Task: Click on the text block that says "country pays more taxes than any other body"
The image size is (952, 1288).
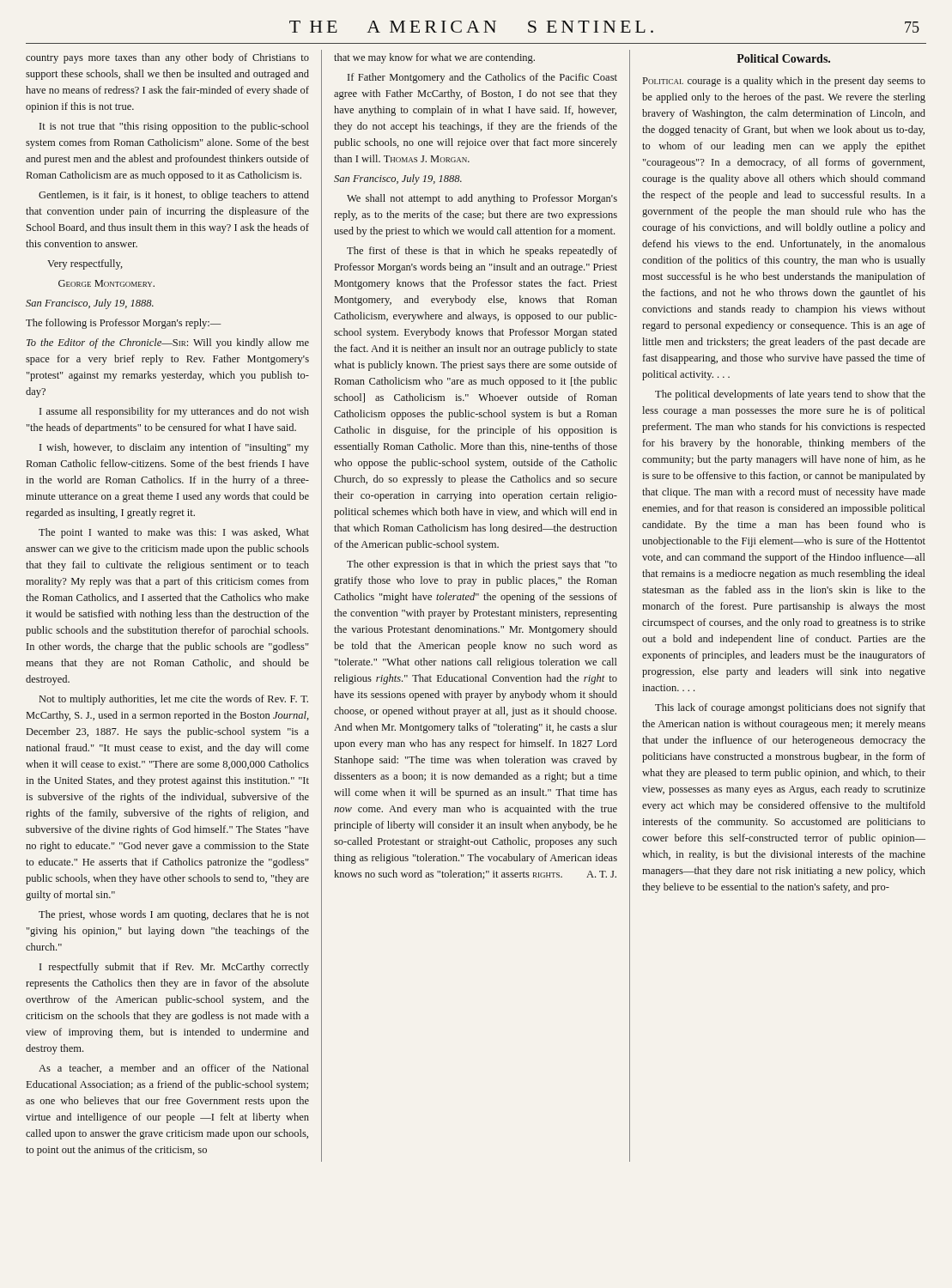Action: (x=167, y=604)
